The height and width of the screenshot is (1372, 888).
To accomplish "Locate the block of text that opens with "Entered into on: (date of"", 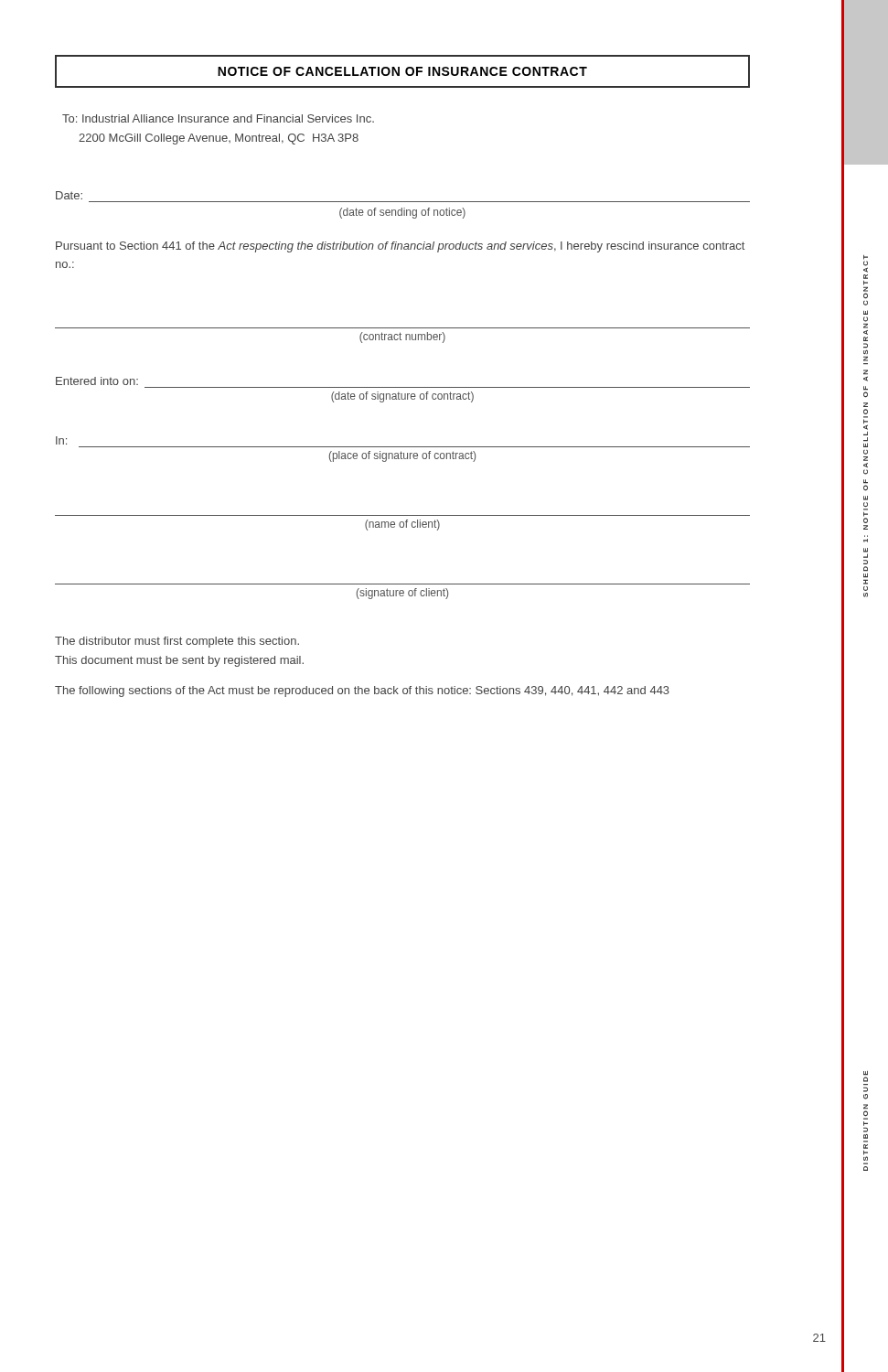I will [402, 387].
